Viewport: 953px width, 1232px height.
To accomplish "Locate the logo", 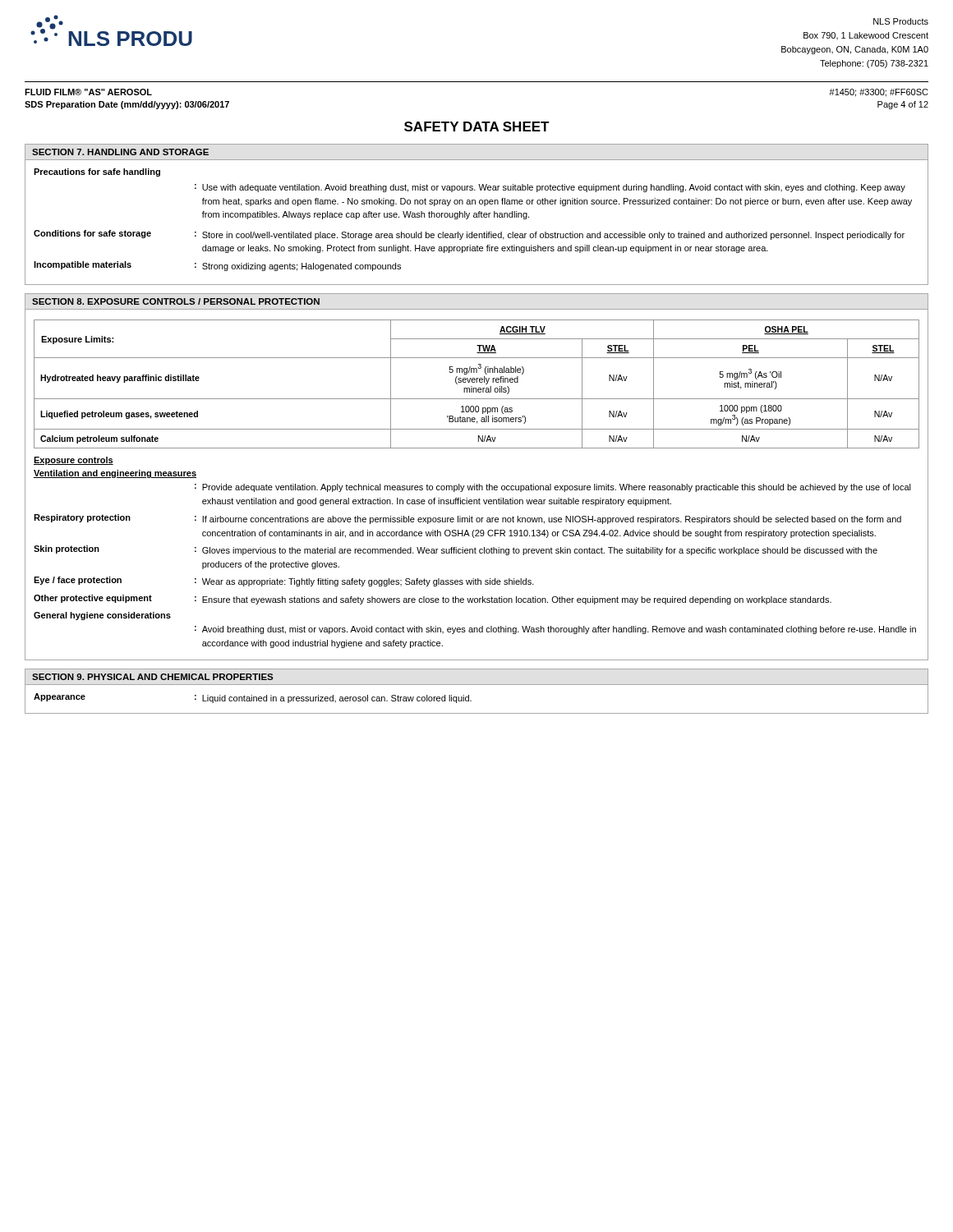I will [x=109, y=46].
